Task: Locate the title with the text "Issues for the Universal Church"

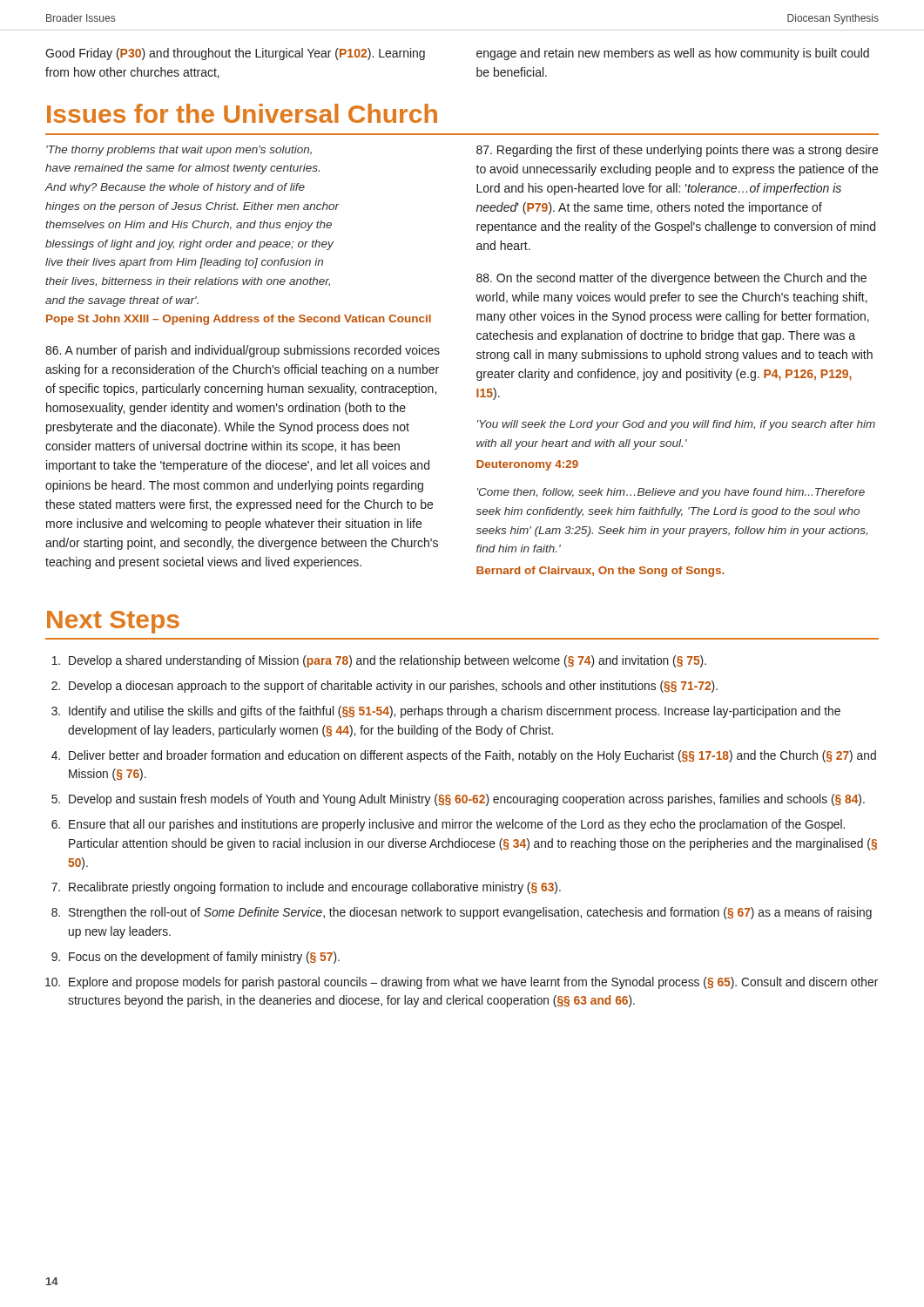Action: [x=242, y=113]
